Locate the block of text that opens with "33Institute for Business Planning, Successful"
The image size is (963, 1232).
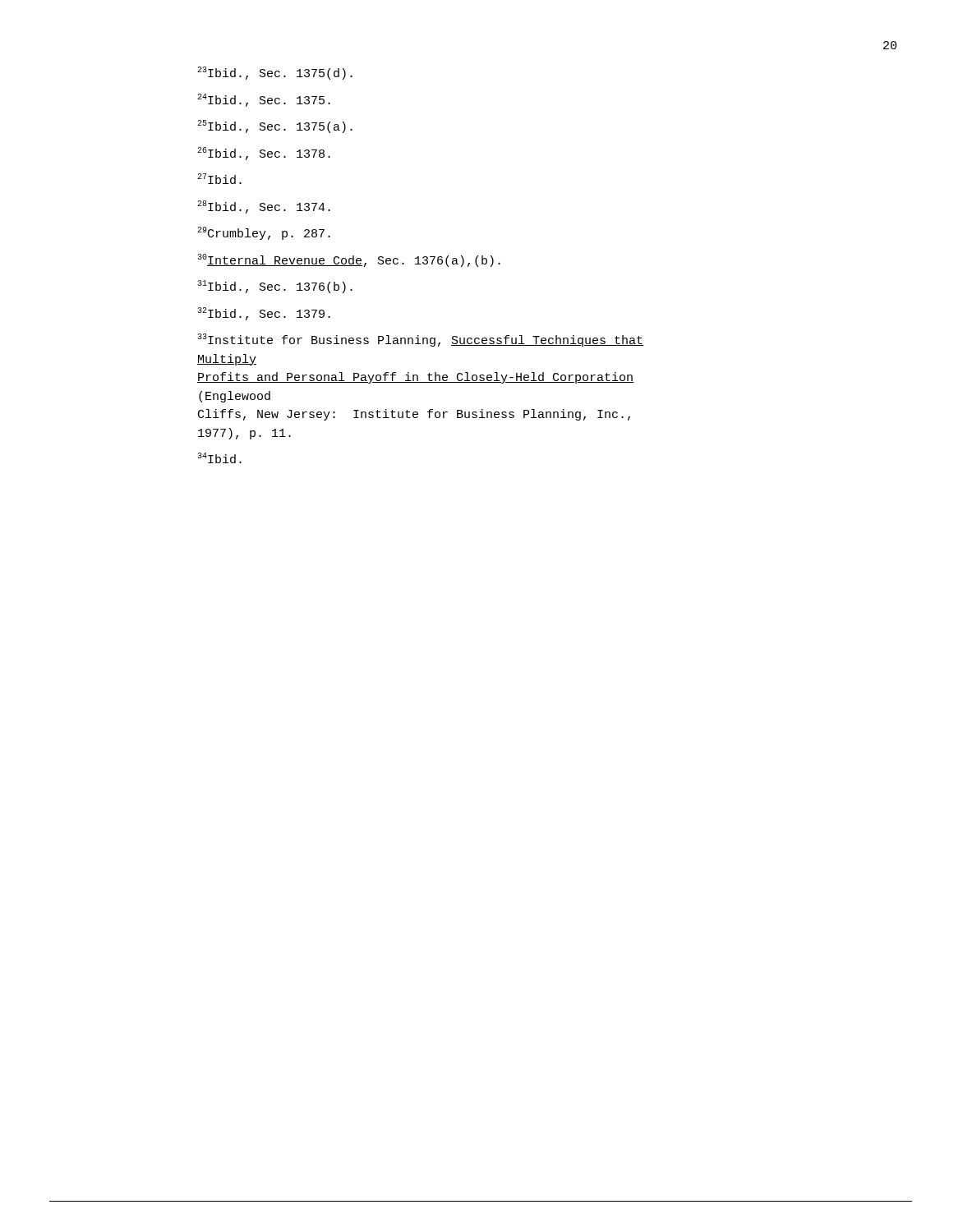(420, 387)
